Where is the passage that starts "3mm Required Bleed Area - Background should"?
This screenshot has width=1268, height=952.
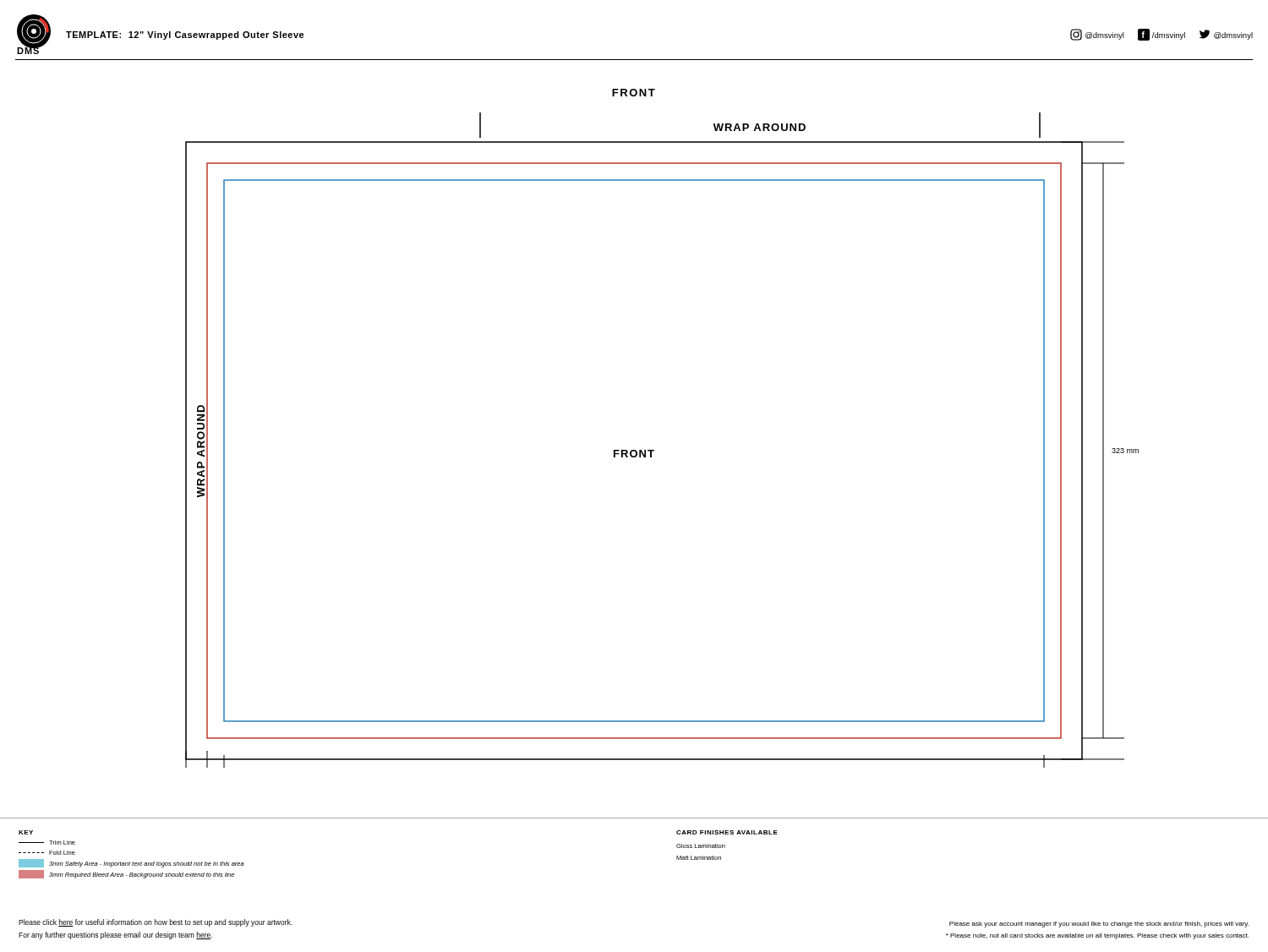pyautogui.click(x=127, y=874)
